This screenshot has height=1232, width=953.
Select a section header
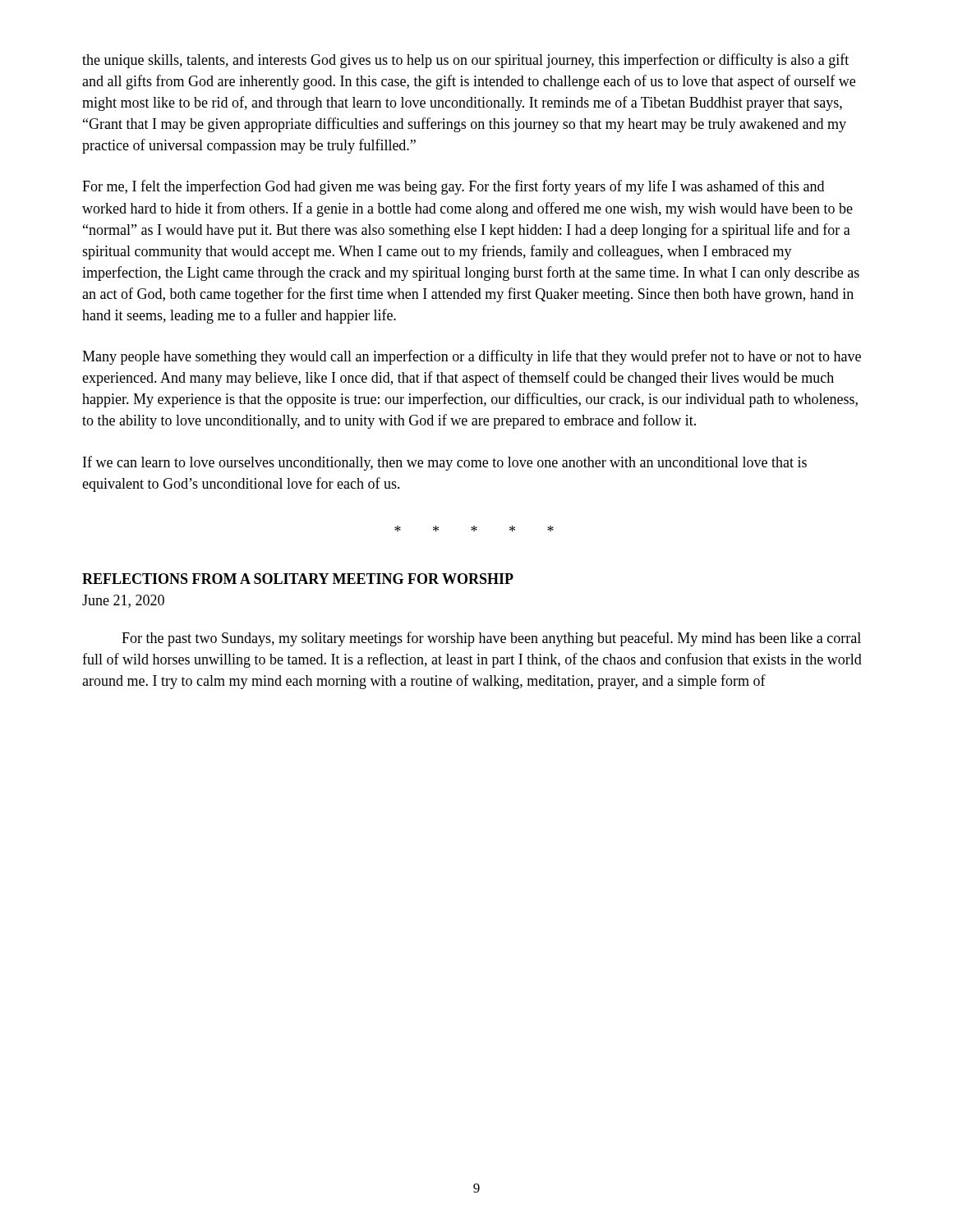point(476,590)
